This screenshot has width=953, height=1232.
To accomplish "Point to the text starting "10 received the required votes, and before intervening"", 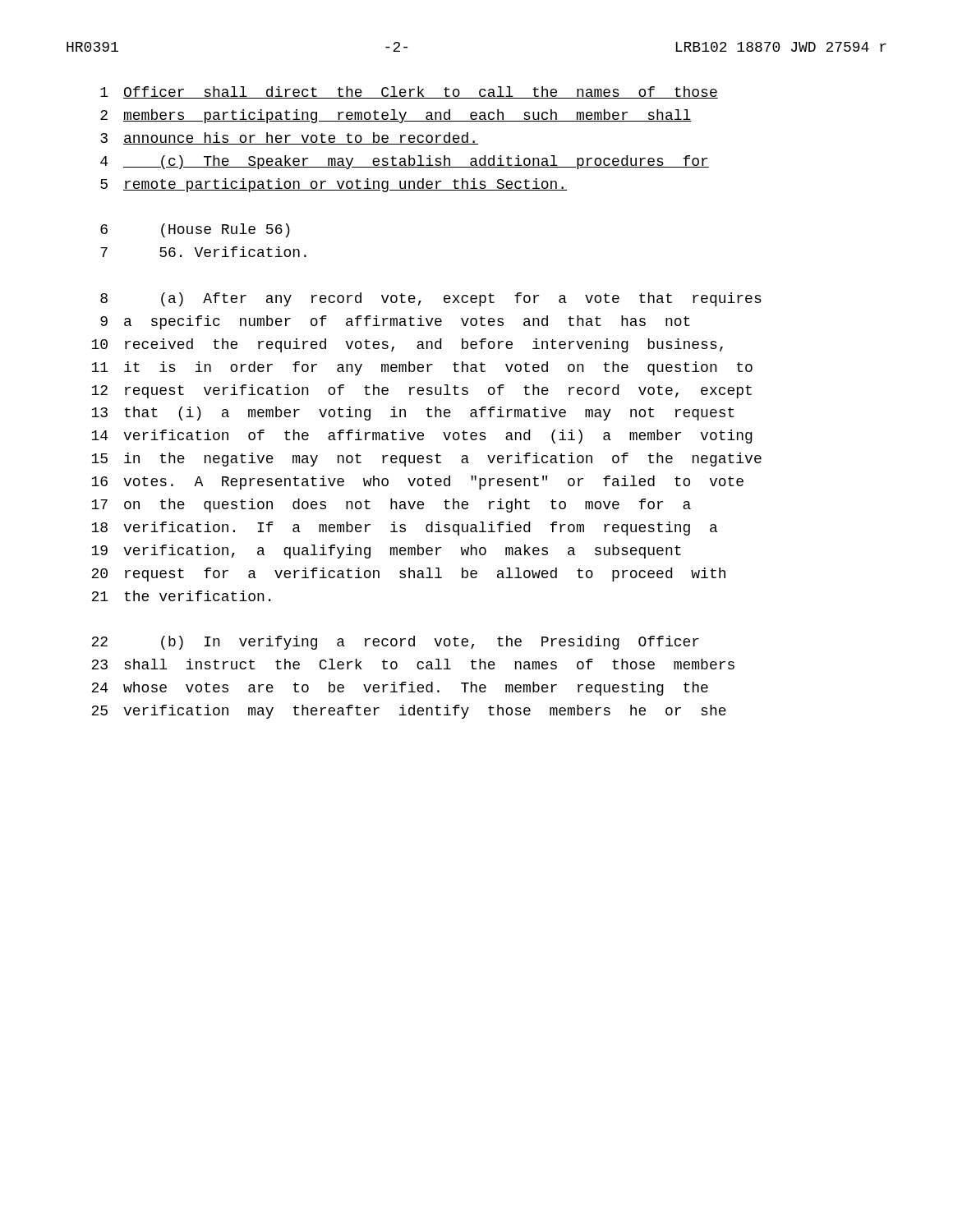I will pyautogui.click(x=476, y=346).
